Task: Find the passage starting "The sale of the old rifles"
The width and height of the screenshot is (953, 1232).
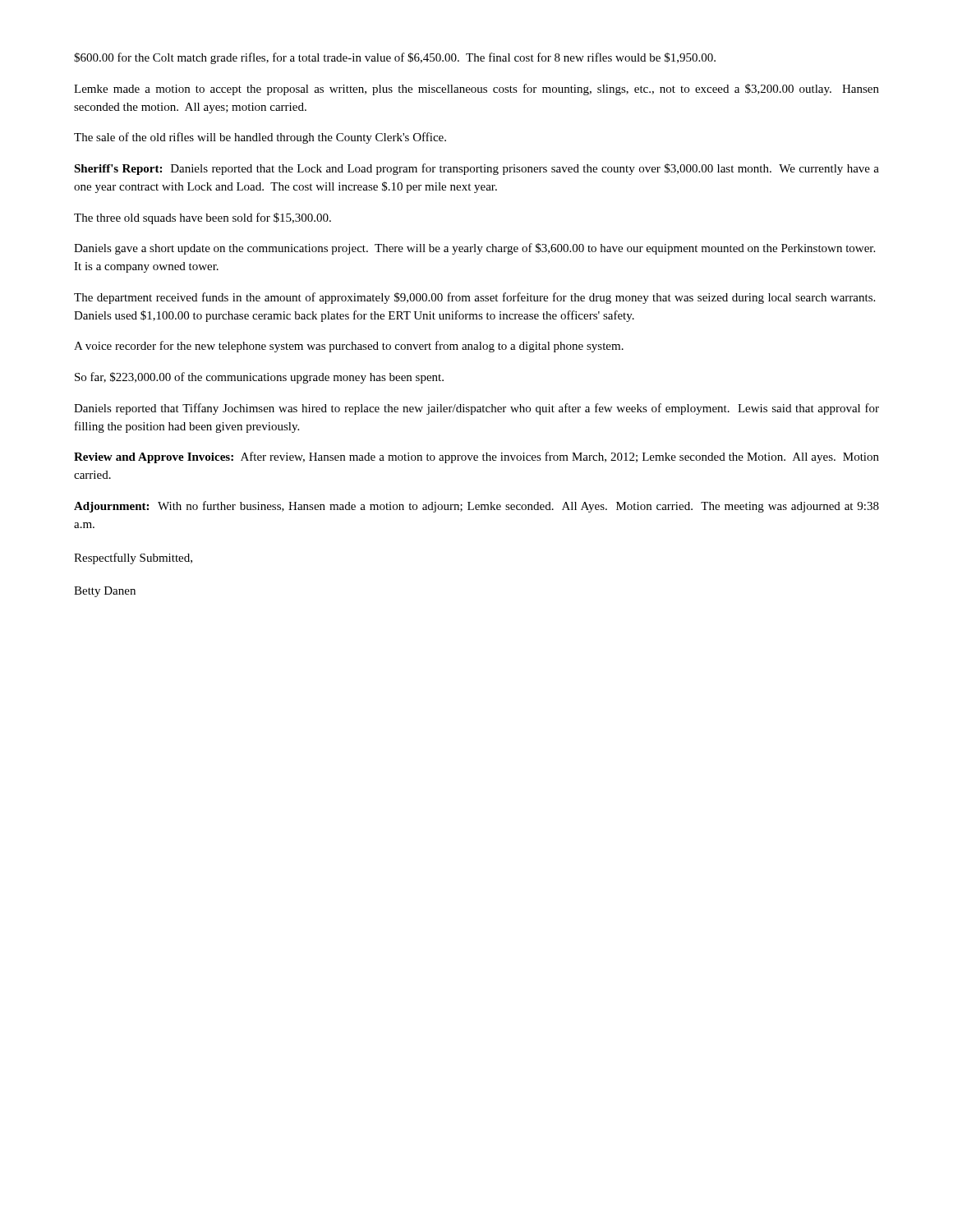Action: point(260,137)
